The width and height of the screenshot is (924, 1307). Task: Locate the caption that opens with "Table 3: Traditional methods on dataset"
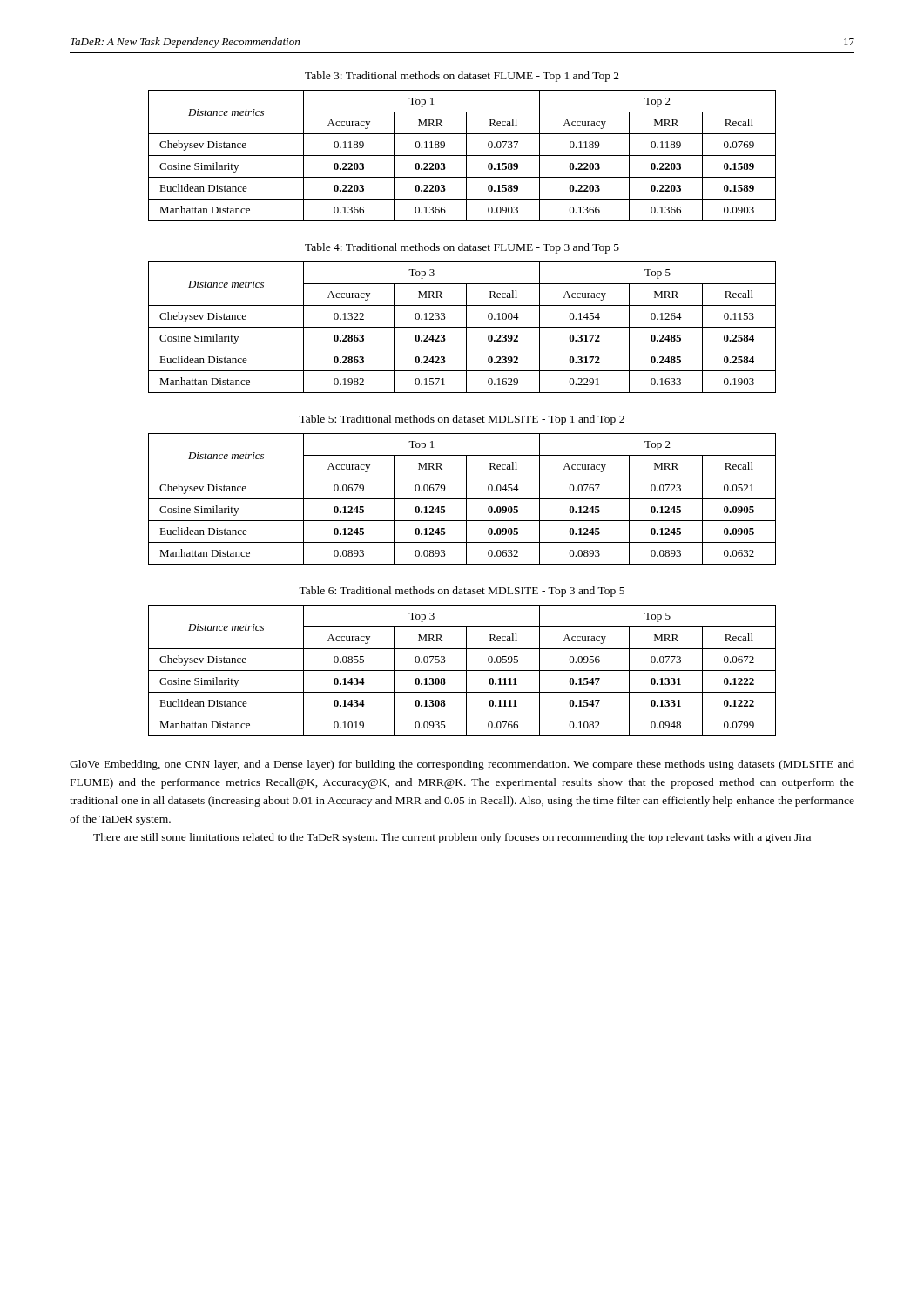coord(462,75)
